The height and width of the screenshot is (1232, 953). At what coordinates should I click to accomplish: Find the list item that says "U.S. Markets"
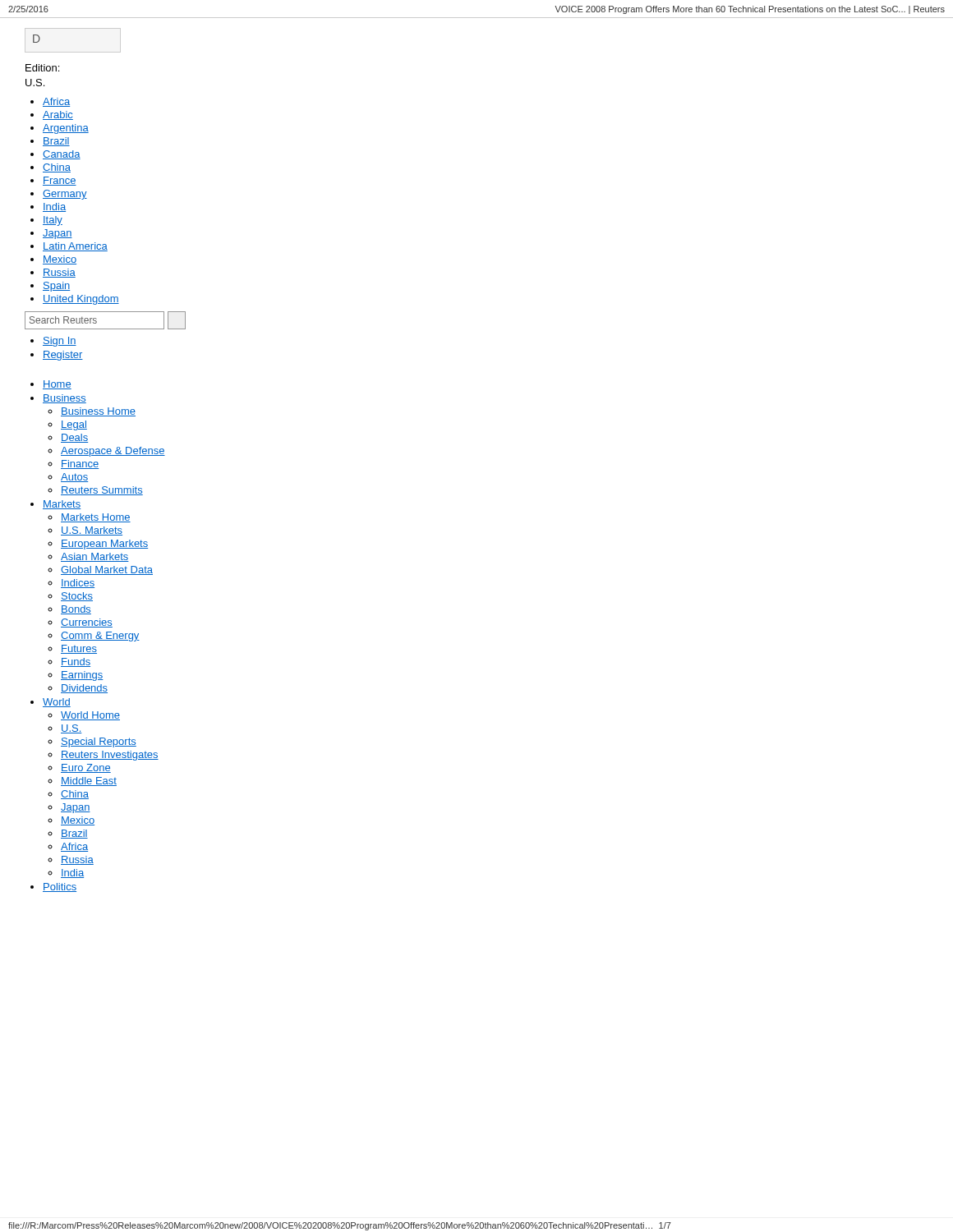pyautogui.click(x=92, y=530)
